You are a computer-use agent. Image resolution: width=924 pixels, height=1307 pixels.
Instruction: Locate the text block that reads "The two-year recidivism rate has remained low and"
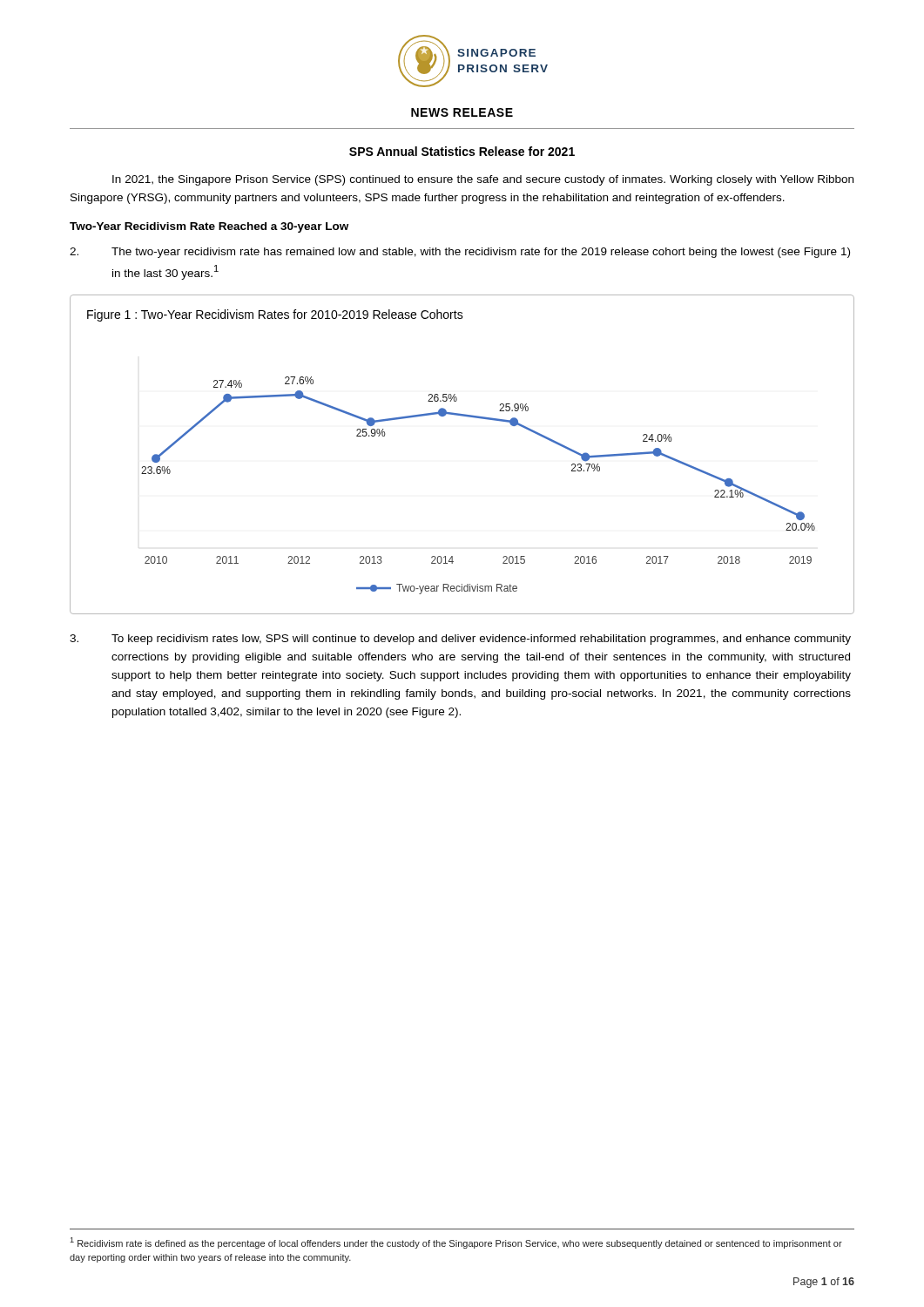click(x=460, y=263)
